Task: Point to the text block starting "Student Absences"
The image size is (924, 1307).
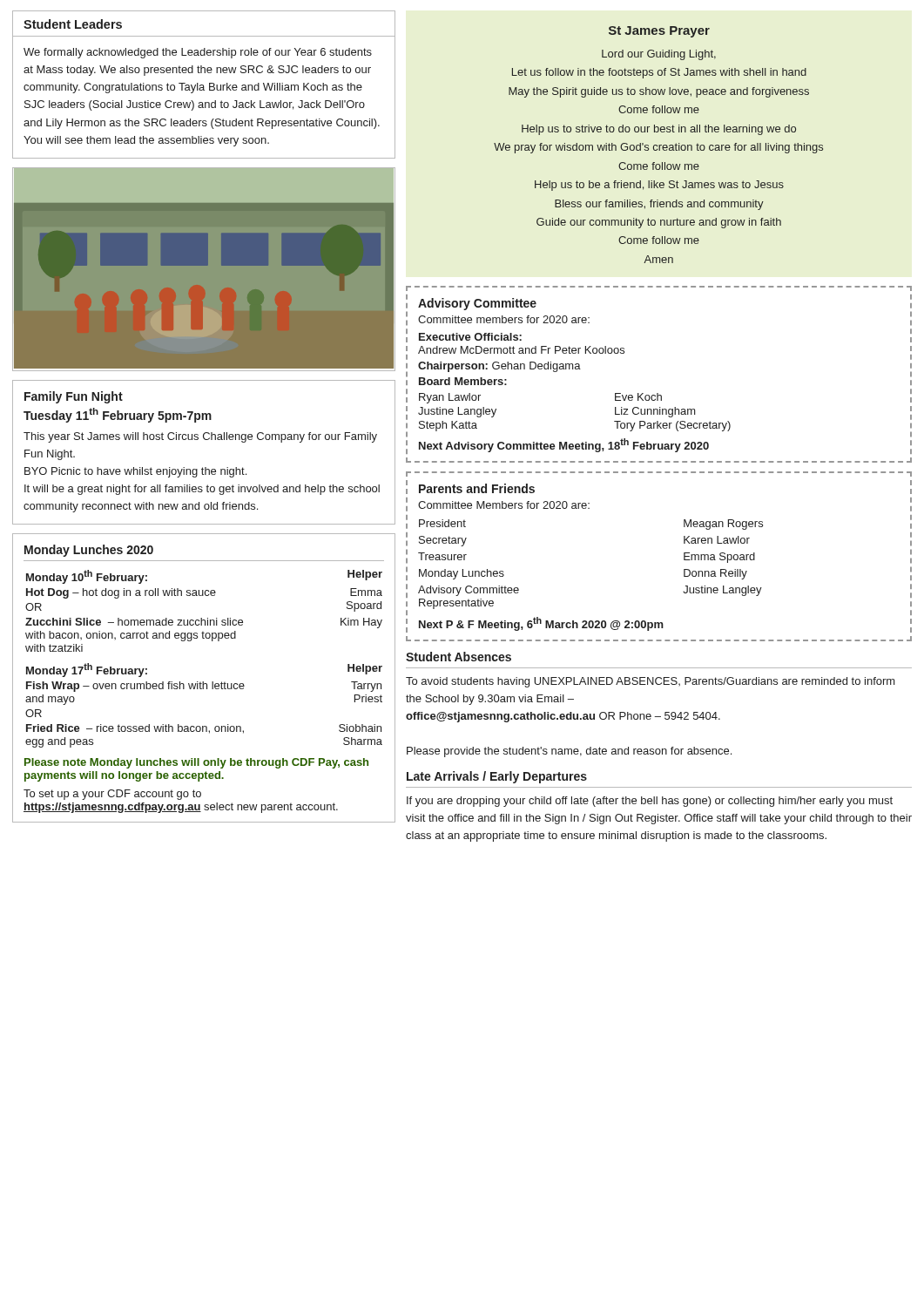Action: point(459,657)
